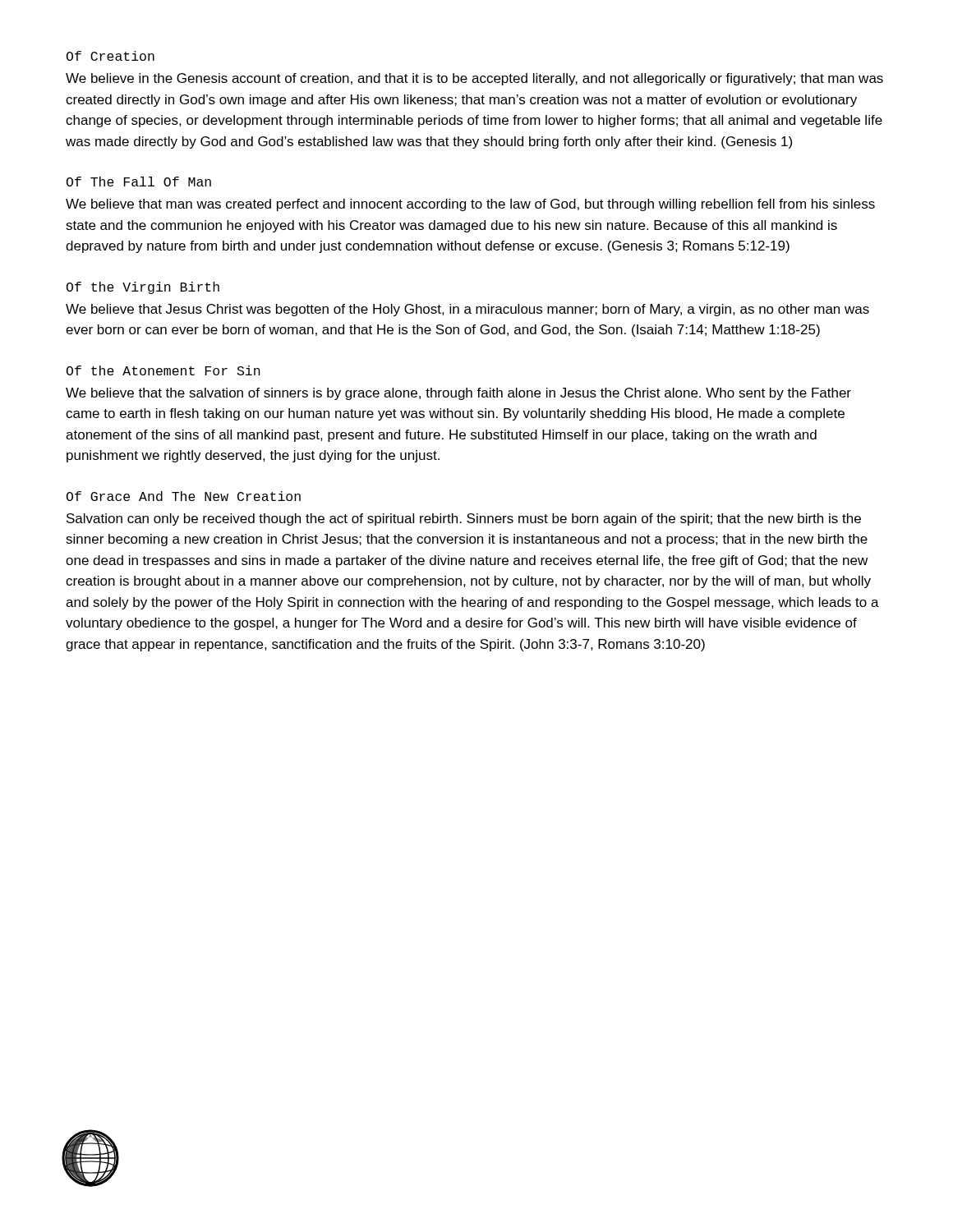Image resolution: width=953 pixels, height=1232 pixels.
Task: Locate the text starting "We believe in"
Action: point(475,110)
